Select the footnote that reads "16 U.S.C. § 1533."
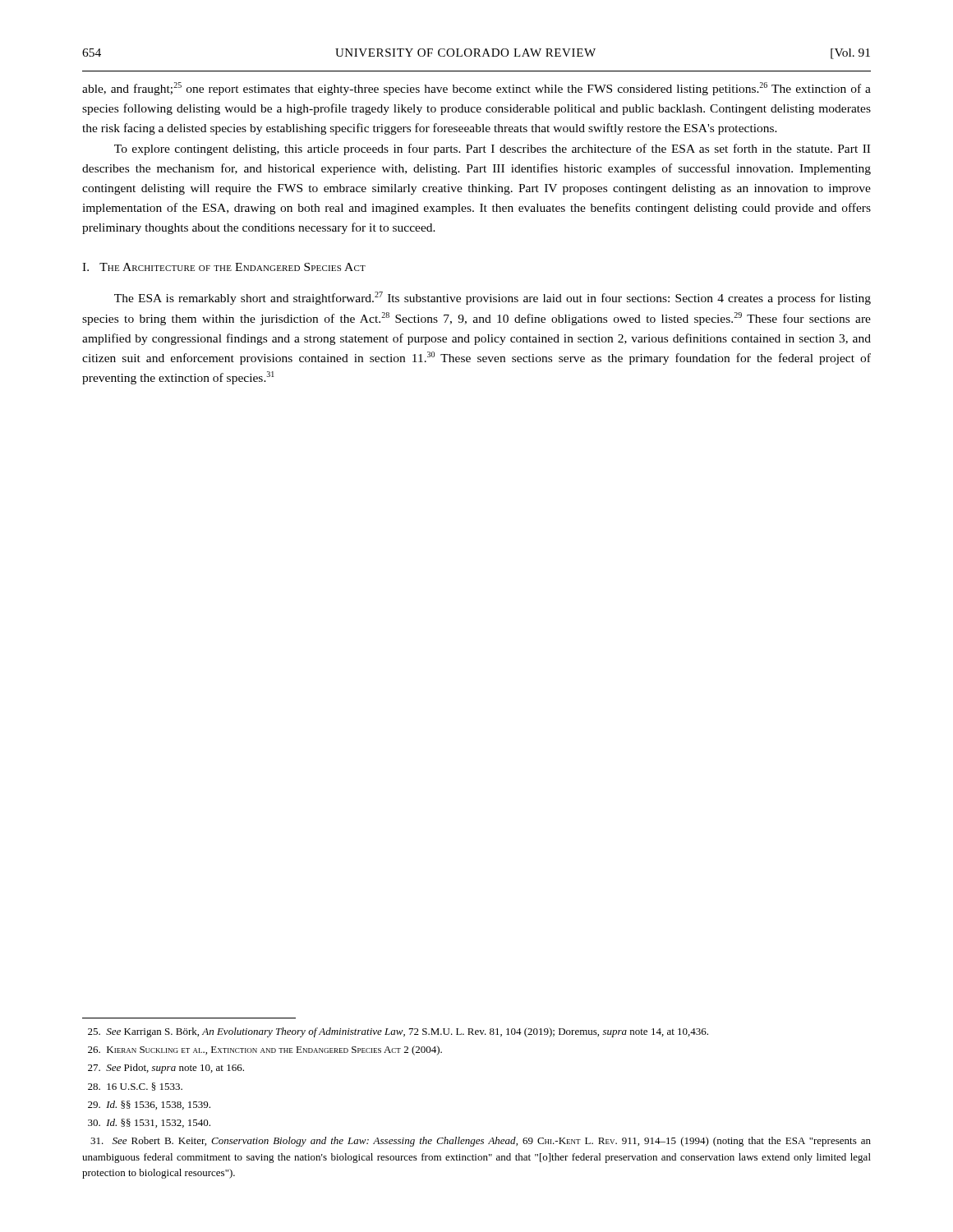The width and height of the screenshot is (953, 1232). pos(133,1086)
